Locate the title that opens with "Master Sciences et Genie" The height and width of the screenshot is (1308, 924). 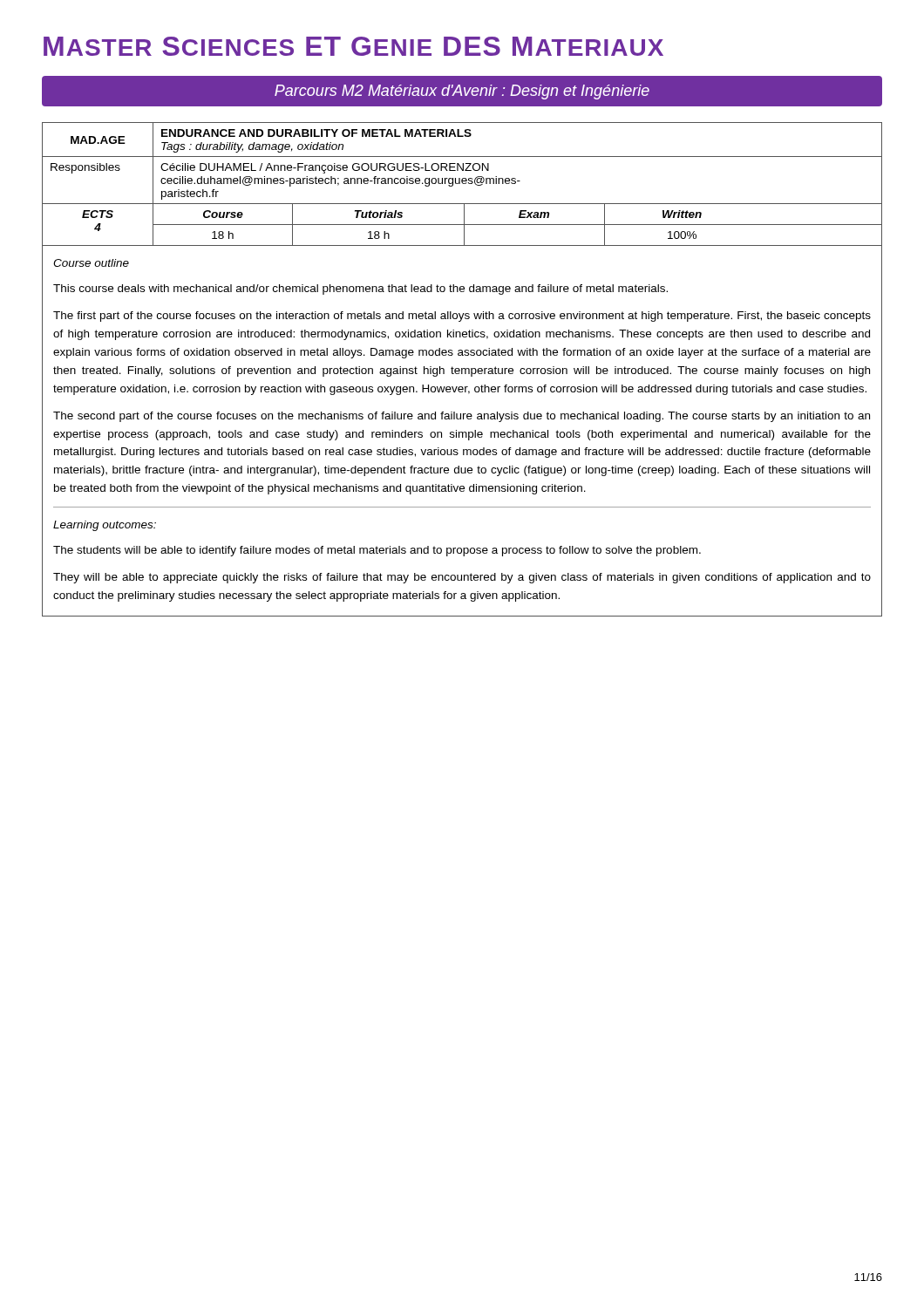[x=462, y=47]
